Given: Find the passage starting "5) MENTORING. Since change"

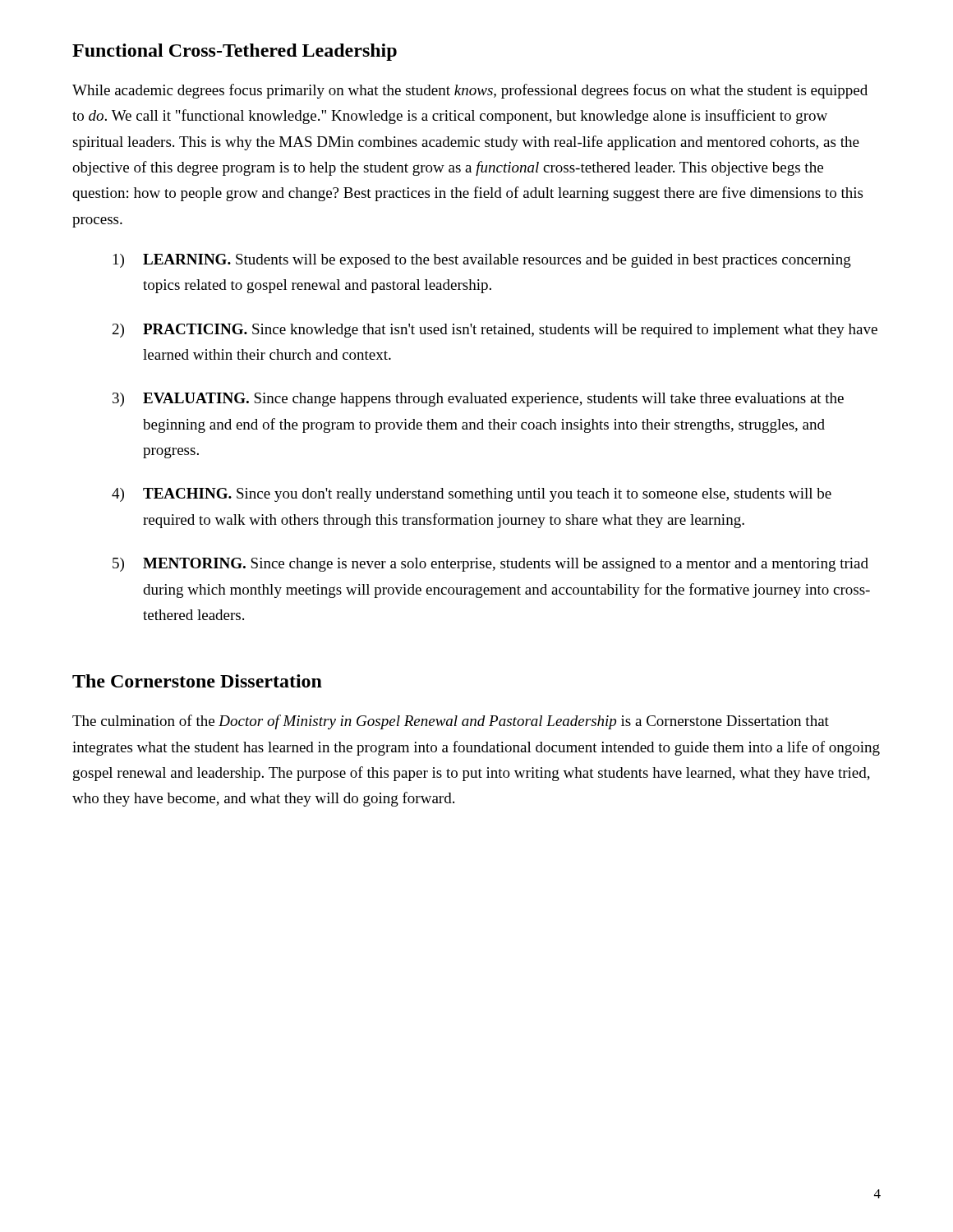Looking at the screenshot, I should (496, 589).
